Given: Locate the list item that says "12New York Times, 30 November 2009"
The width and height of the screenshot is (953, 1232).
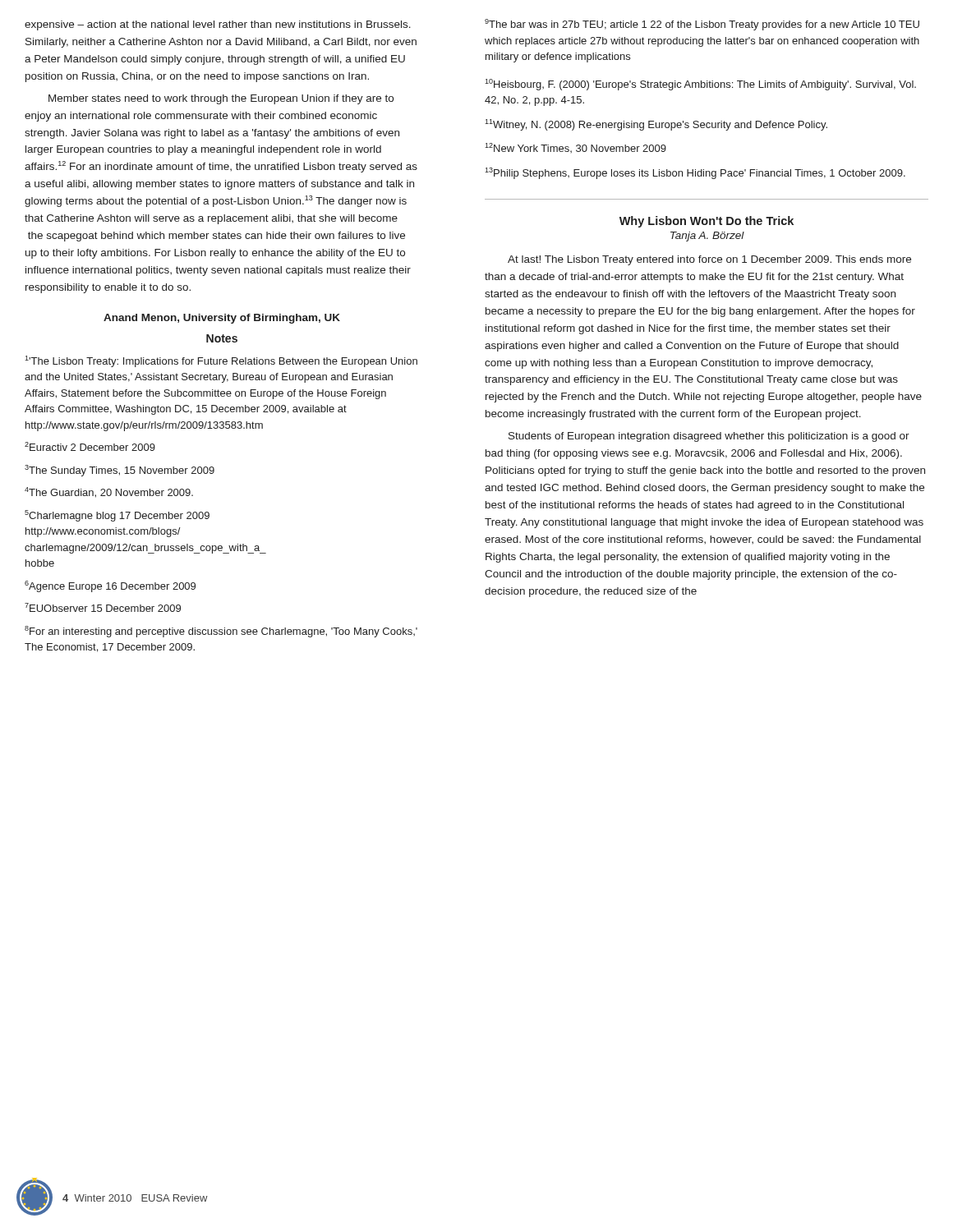Looking at the screenshot, I should coord(576,148).
